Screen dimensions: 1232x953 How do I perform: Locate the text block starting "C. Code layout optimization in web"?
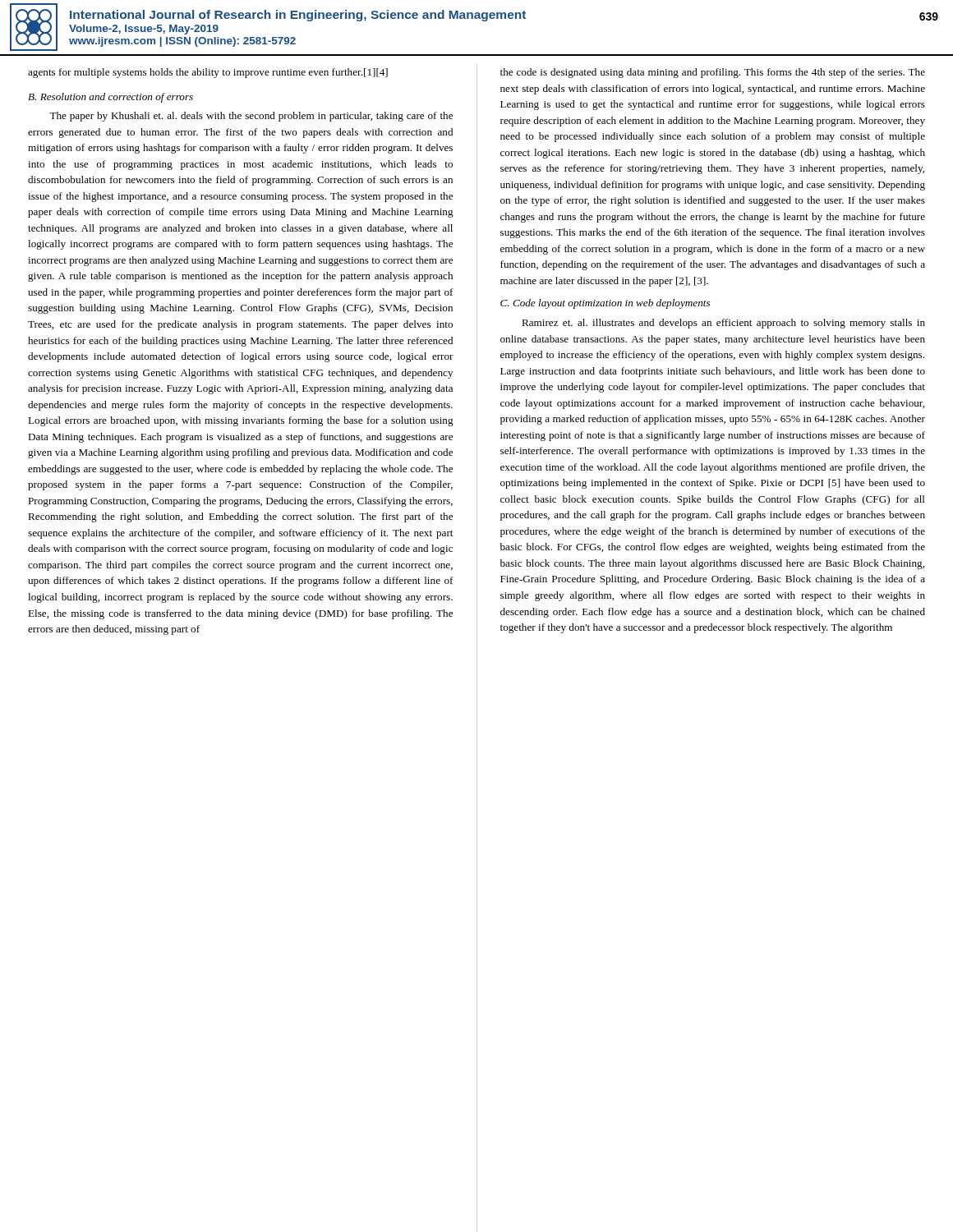[x=605, y=303]
